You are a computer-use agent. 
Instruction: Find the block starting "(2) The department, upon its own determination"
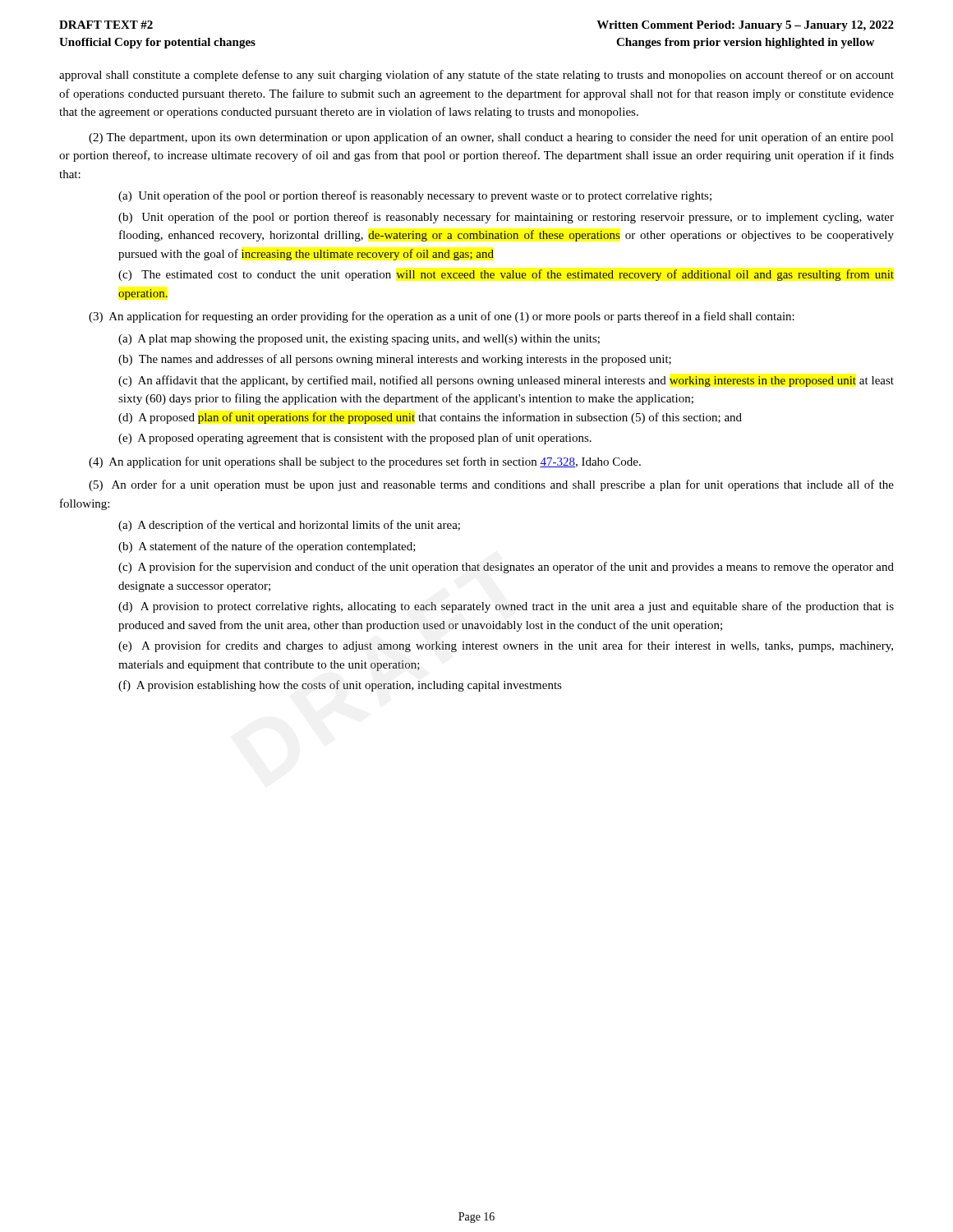tap(476, 155)
